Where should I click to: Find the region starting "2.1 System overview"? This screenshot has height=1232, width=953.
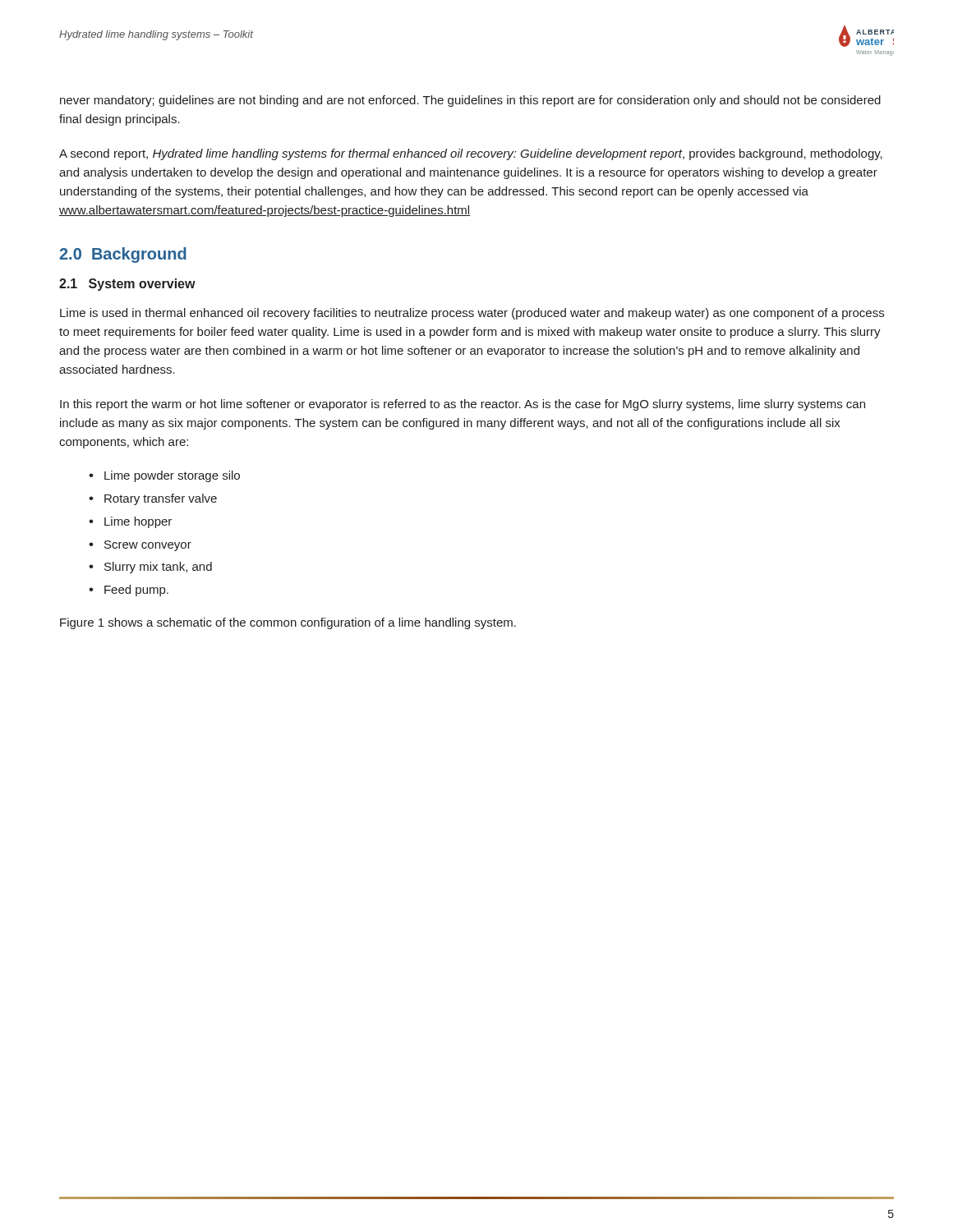[127, 283]
